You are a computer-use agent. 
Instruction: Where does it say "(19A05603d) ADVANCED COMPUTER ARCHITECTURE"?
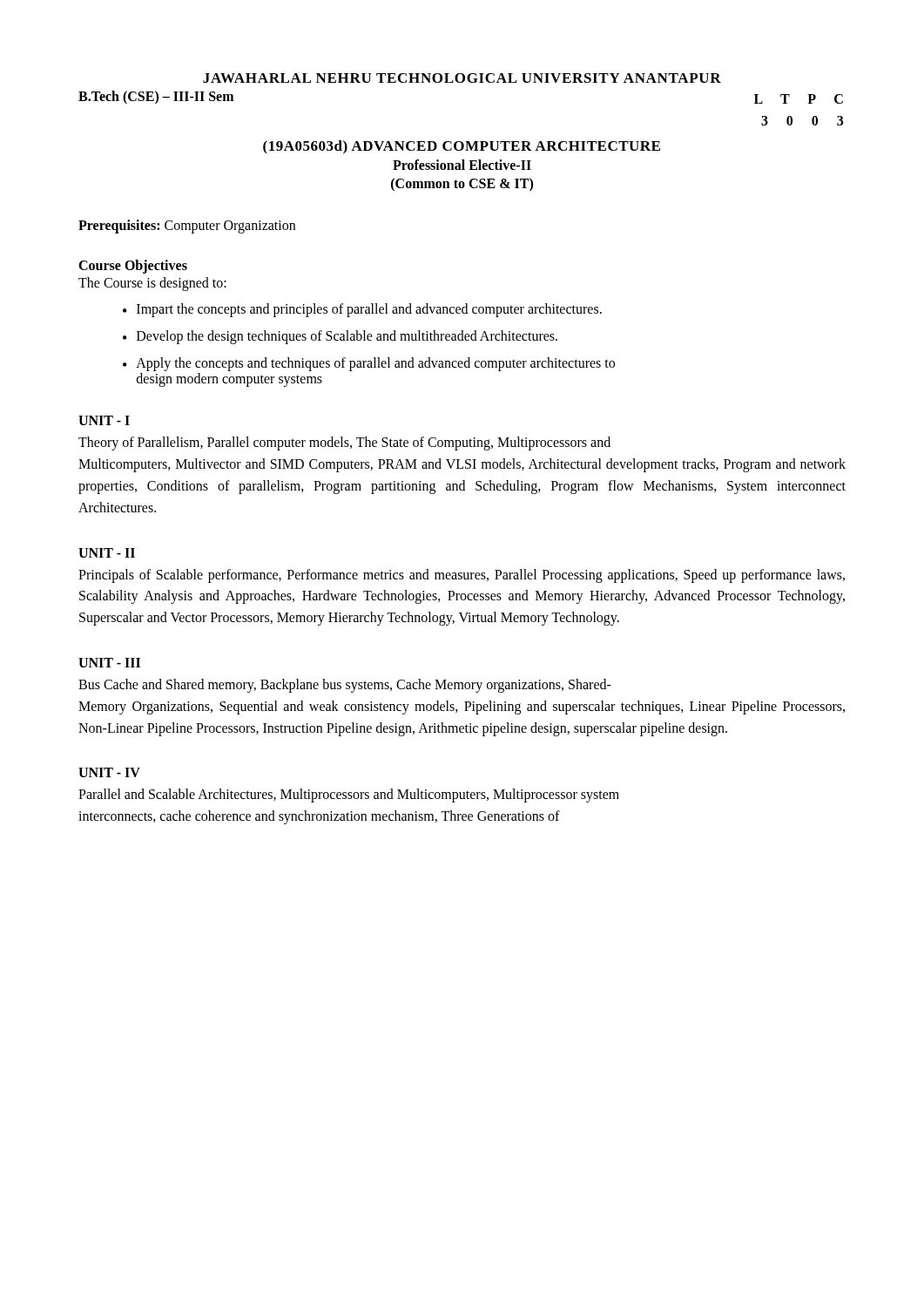[x=462, y=146]
